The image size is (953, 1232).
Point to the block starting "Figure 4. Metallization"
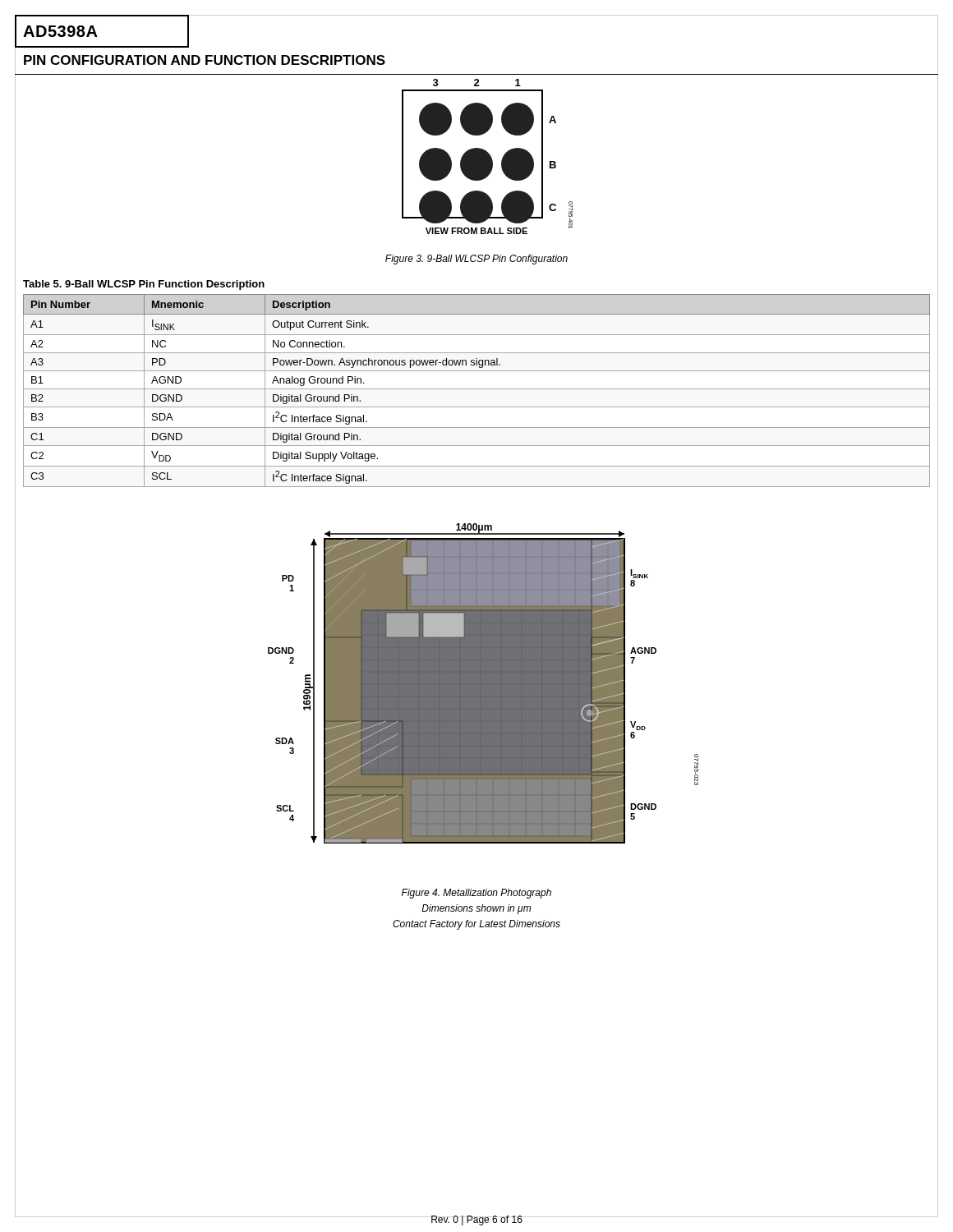[476, 909]
